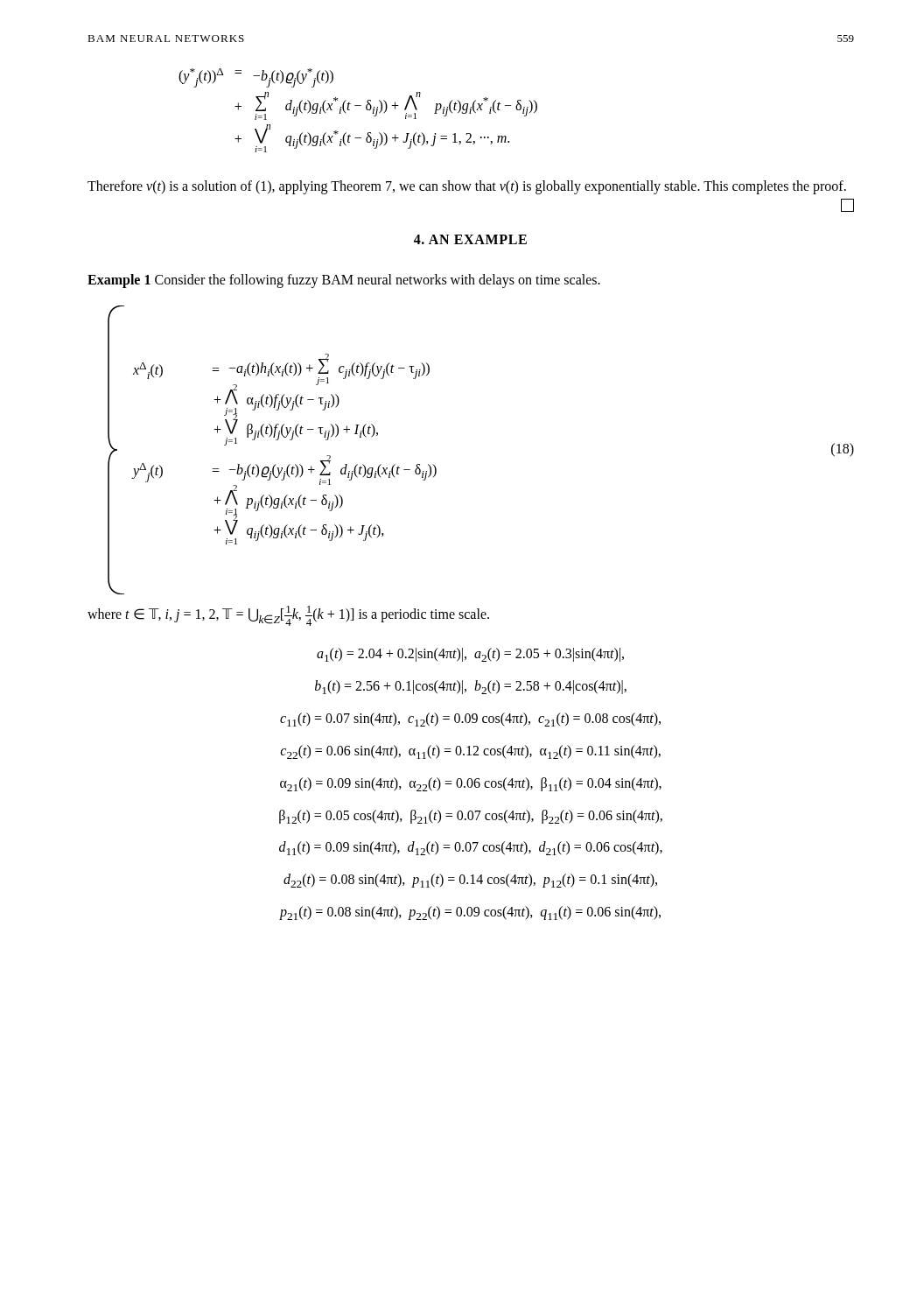Locate the formula that reads "xΔi(t) = −ai(t)hi(xi(t)) + ∑j=12 cji(t)fj(yj(t − τji))"
Image resolution: width=924 pixels, height=1313 pixels.
479,449
